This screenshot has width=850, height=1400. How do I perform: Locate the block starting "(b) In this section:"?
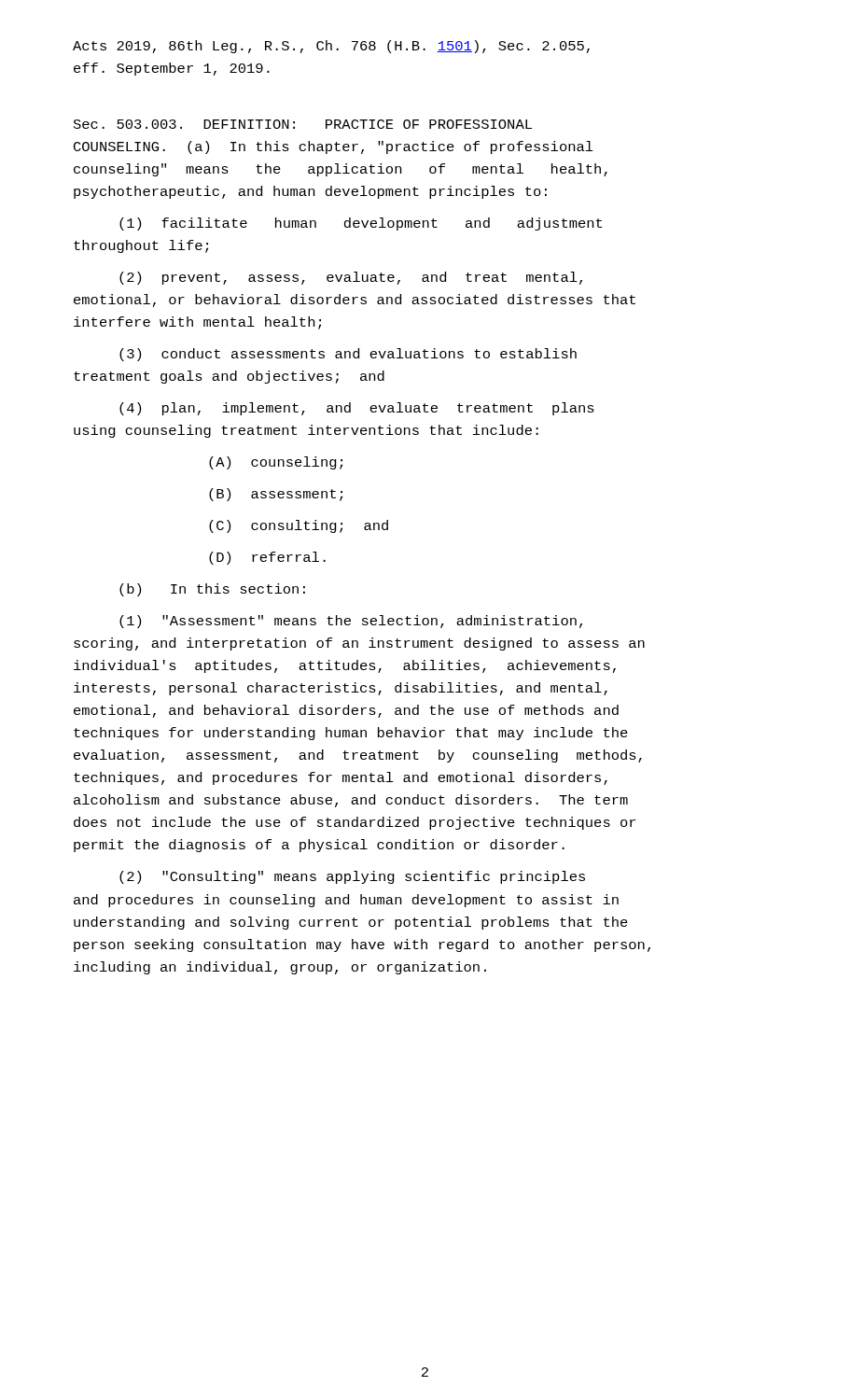click(x=212, y=590)
